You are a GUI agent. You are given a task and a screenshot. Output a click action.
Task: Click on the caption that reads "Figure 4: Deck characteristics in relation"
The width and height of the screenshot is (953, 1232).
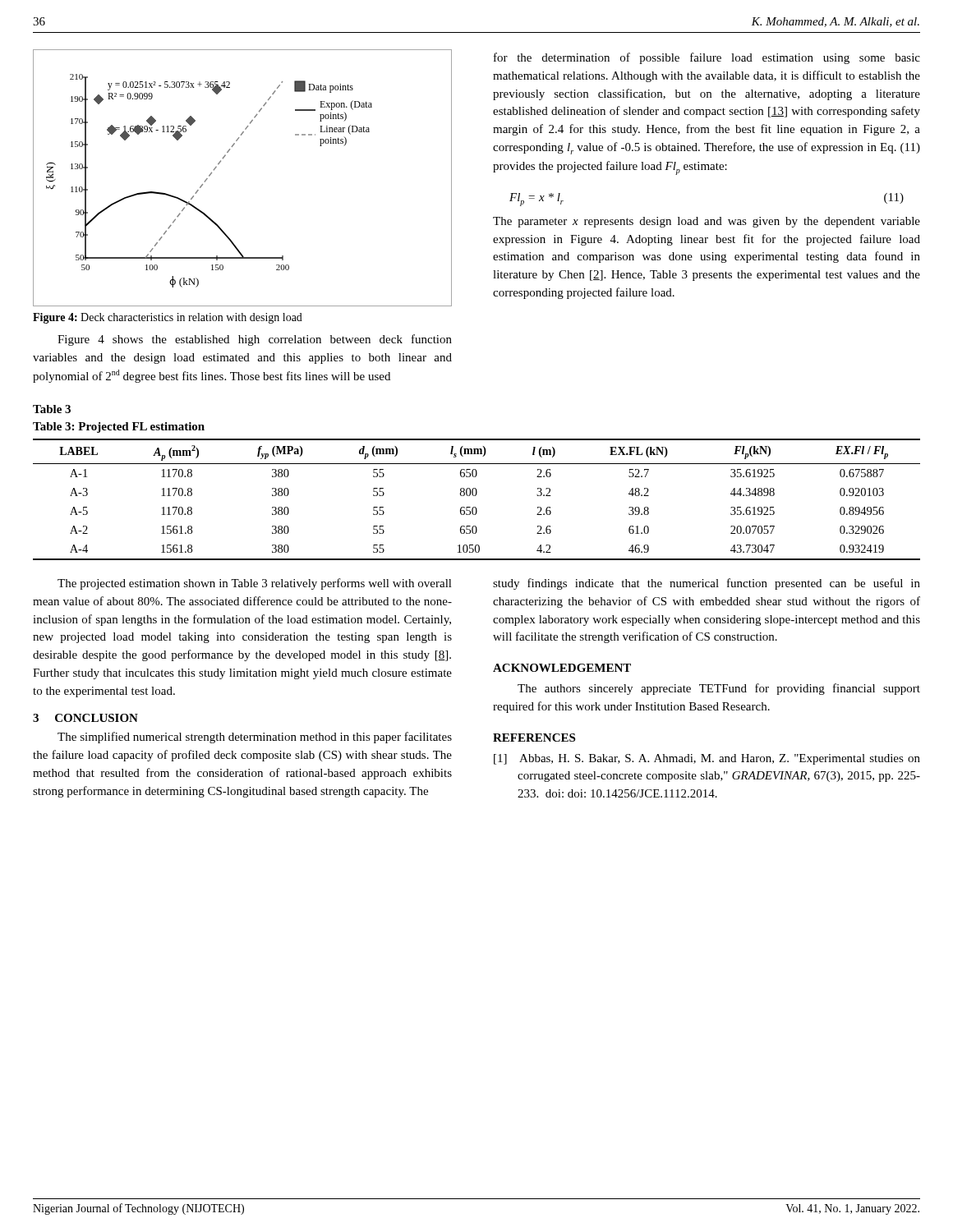coord(168,317)
